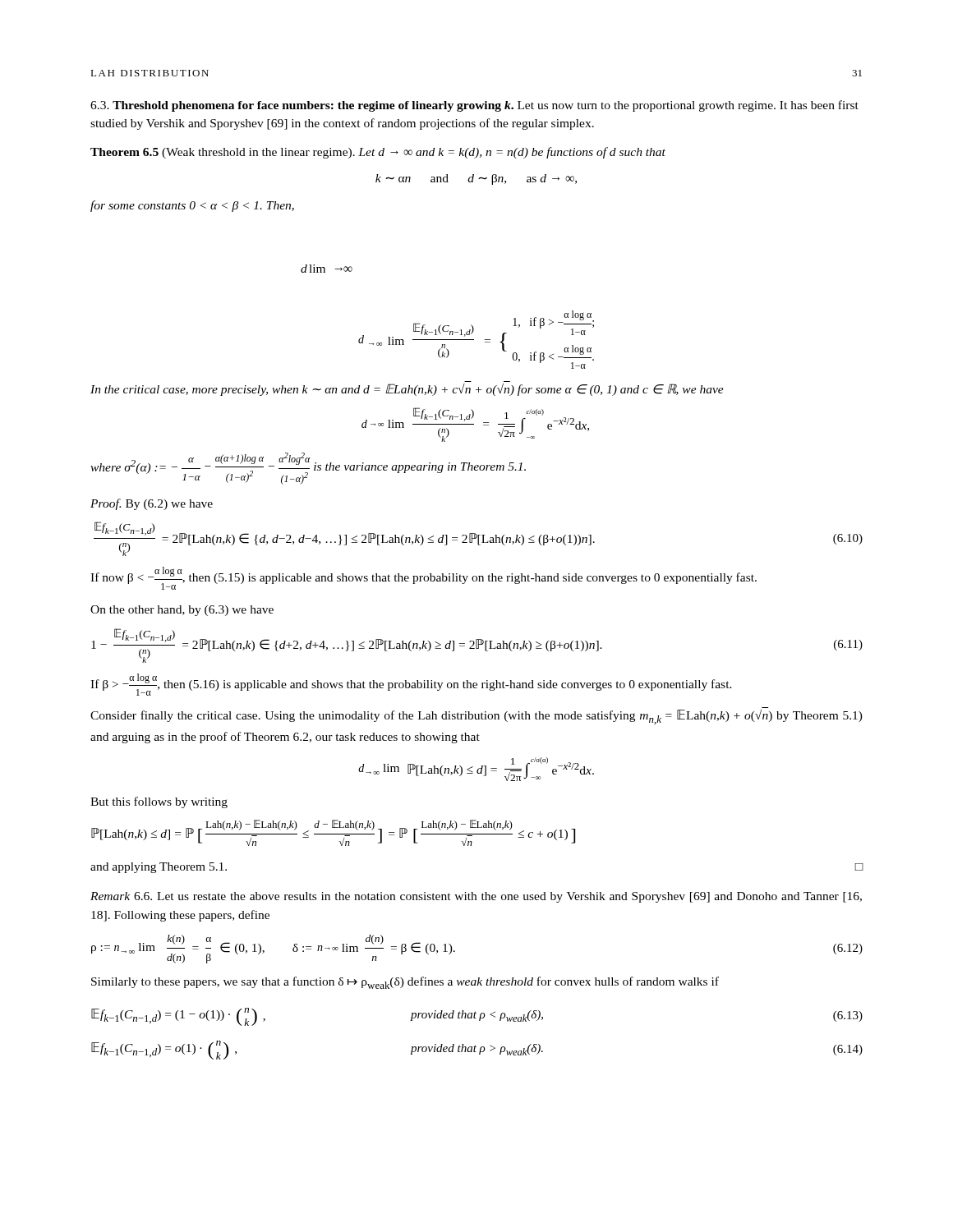Find the element starting "Proof. By (6.2) we have"
The height and width of the screenshot is (1232, 953).
click(x=152, y=503)
